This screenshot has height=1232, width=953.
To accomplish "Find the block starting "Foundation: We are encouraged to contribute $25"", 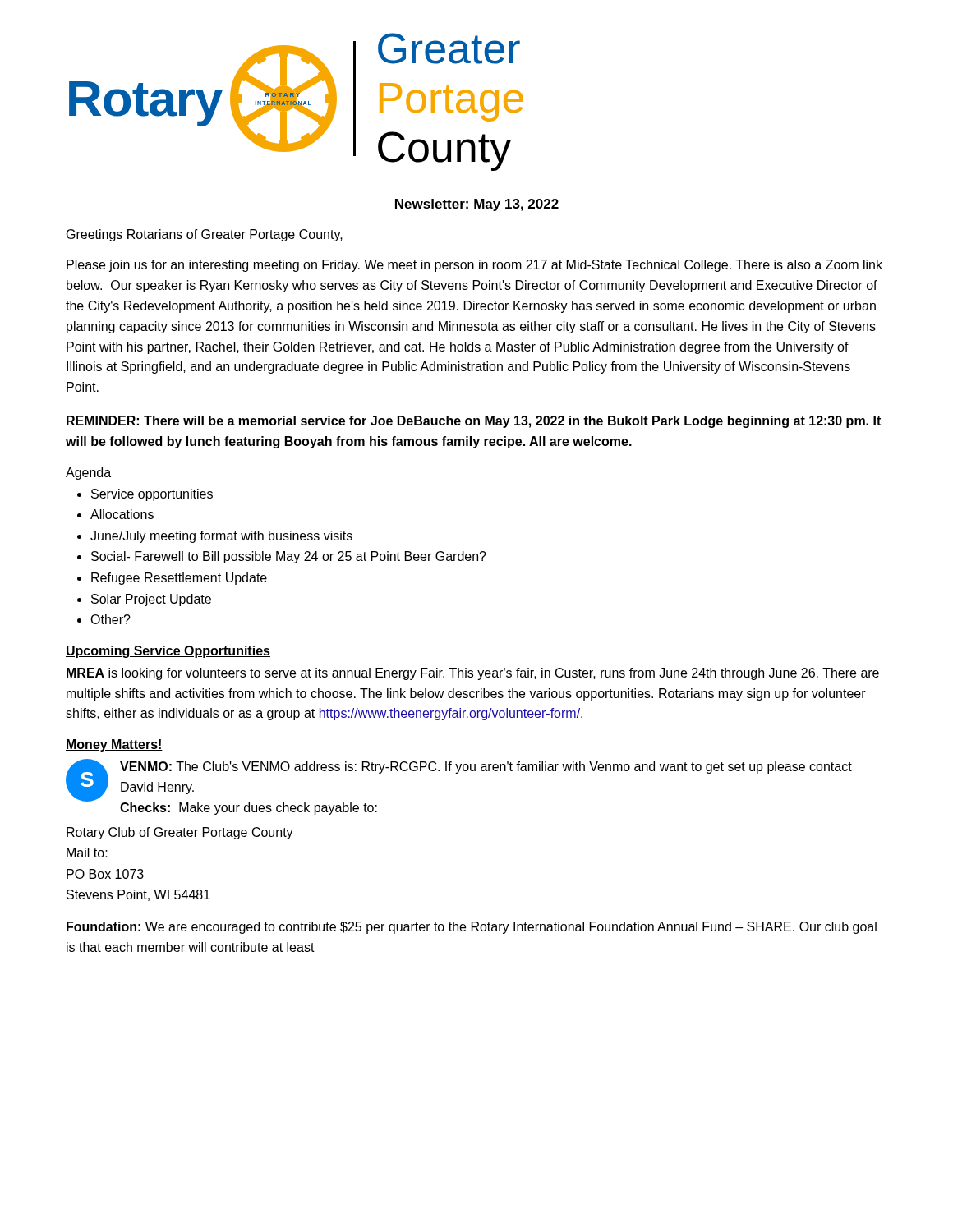I will point(471,937).
